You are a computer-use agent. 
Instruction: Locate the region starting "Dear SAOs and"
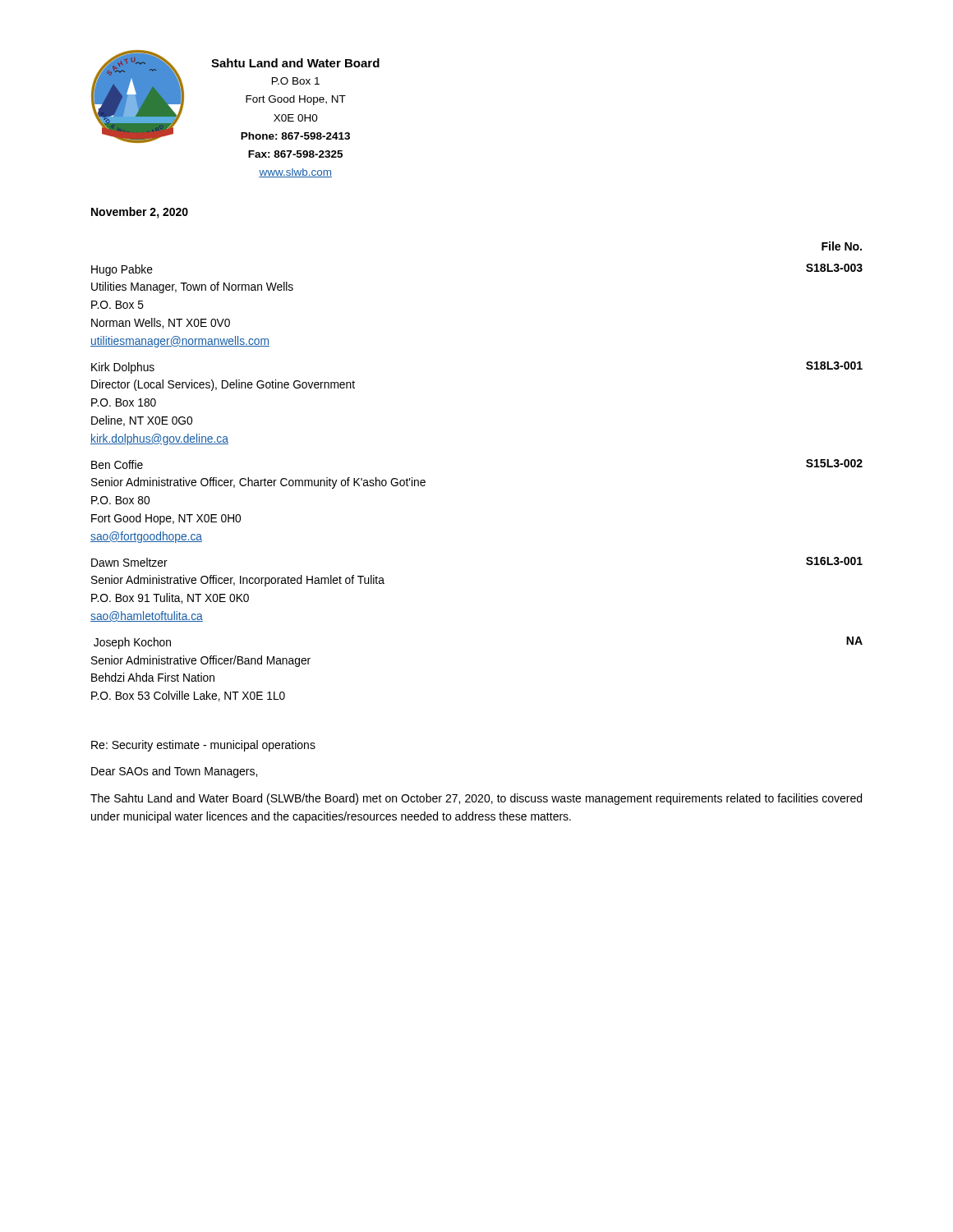coord(174,771)
